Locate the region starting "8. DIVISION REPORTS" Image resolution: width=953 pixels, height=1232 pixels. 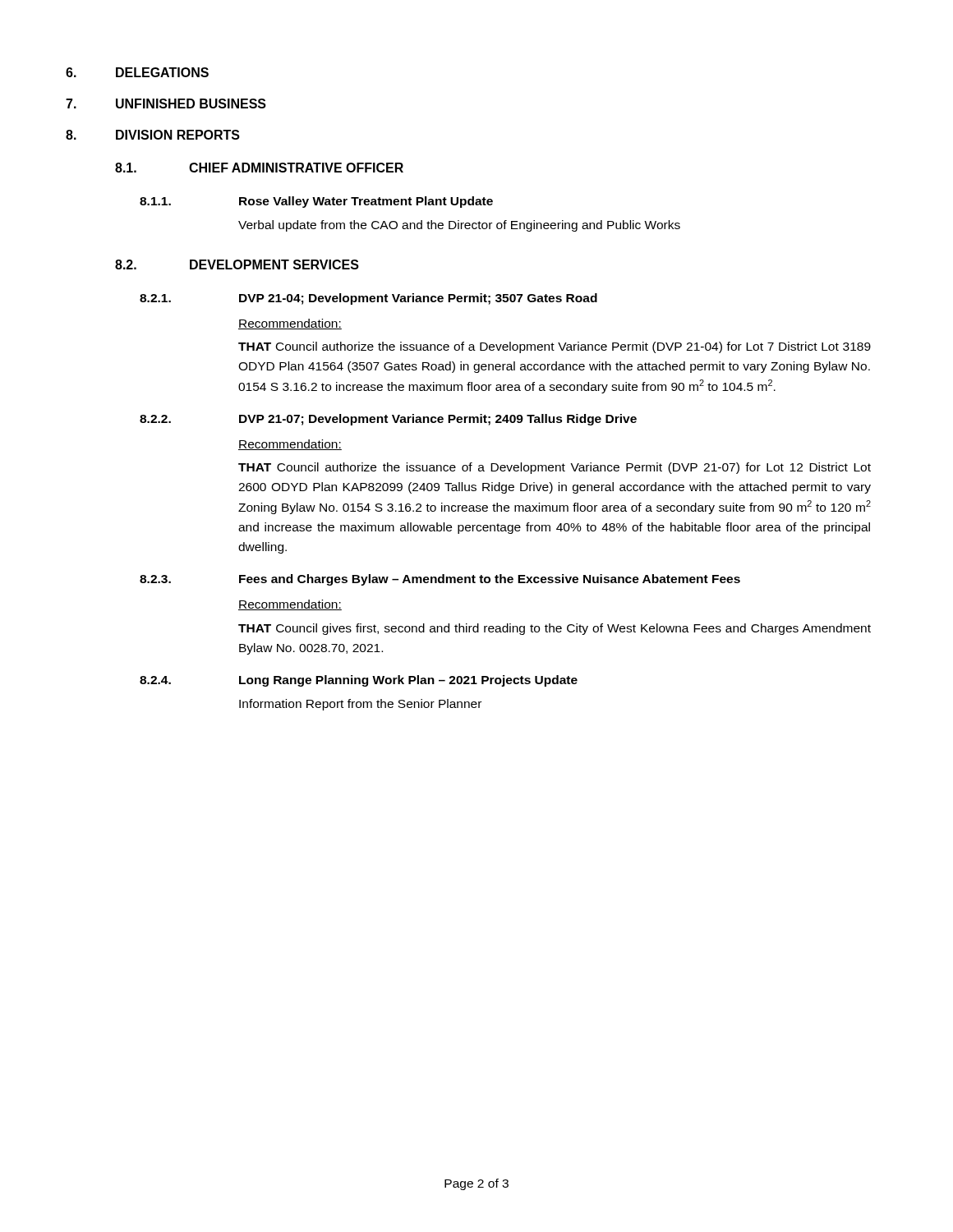[x=153, y=136]
